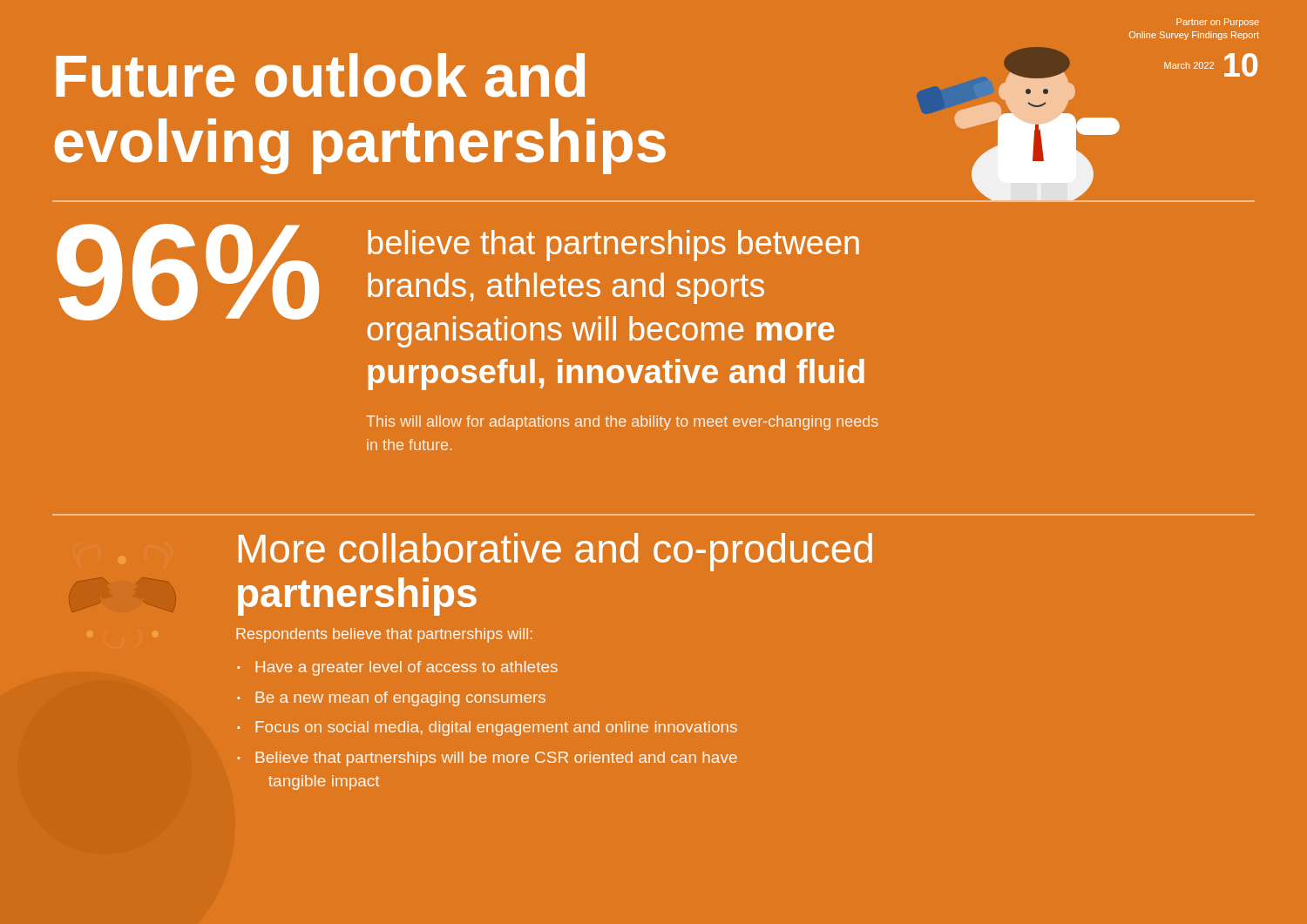Navigate to the text starting "Have a greater level of"

tap(406, 667)
